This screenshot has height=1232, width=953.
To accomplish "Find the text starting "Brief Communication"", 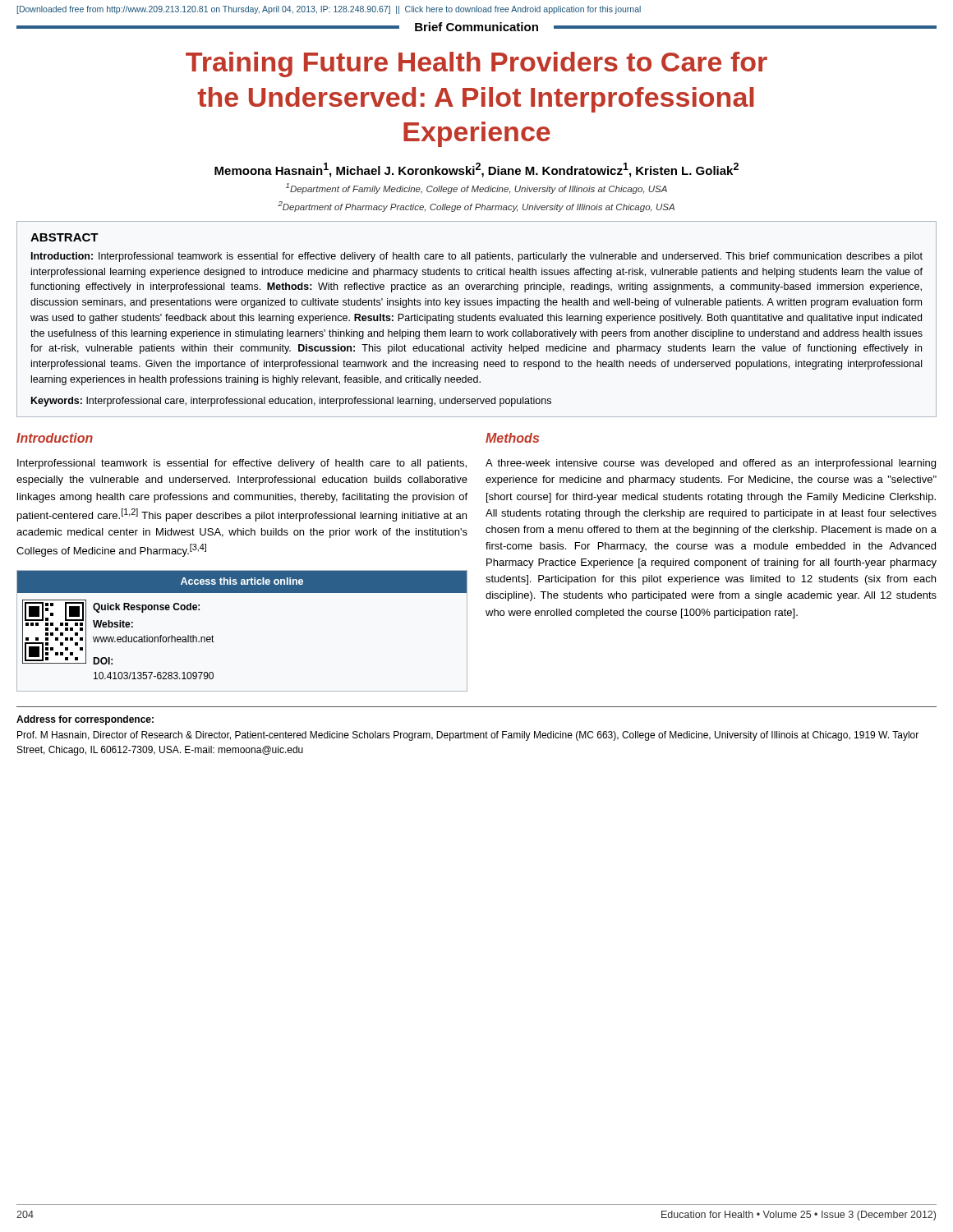I will coord(476,27).
